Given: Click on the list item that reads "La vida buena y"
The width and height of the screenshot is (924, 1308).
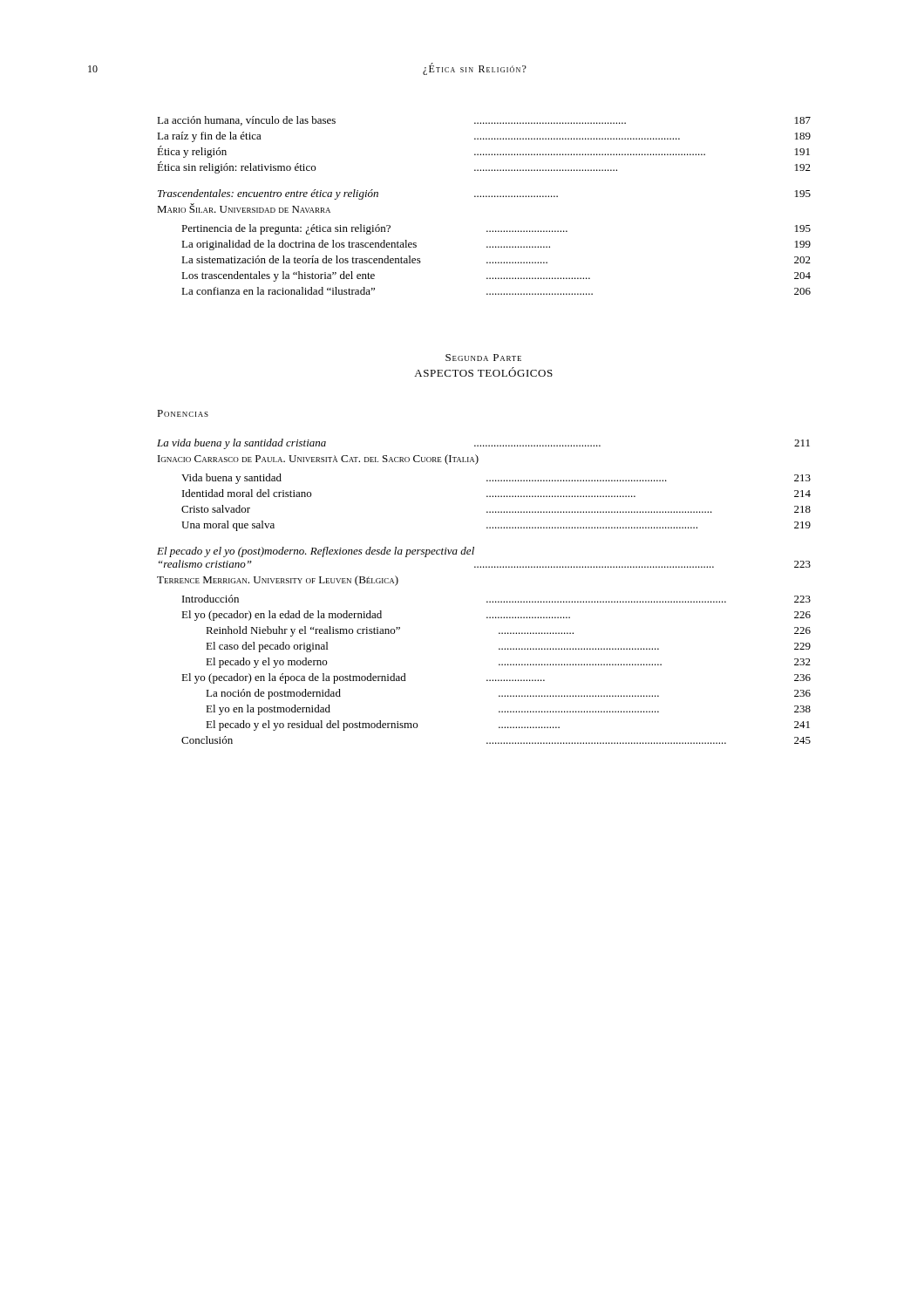Looking at the screenshot, I should click(x=484, y=443).
